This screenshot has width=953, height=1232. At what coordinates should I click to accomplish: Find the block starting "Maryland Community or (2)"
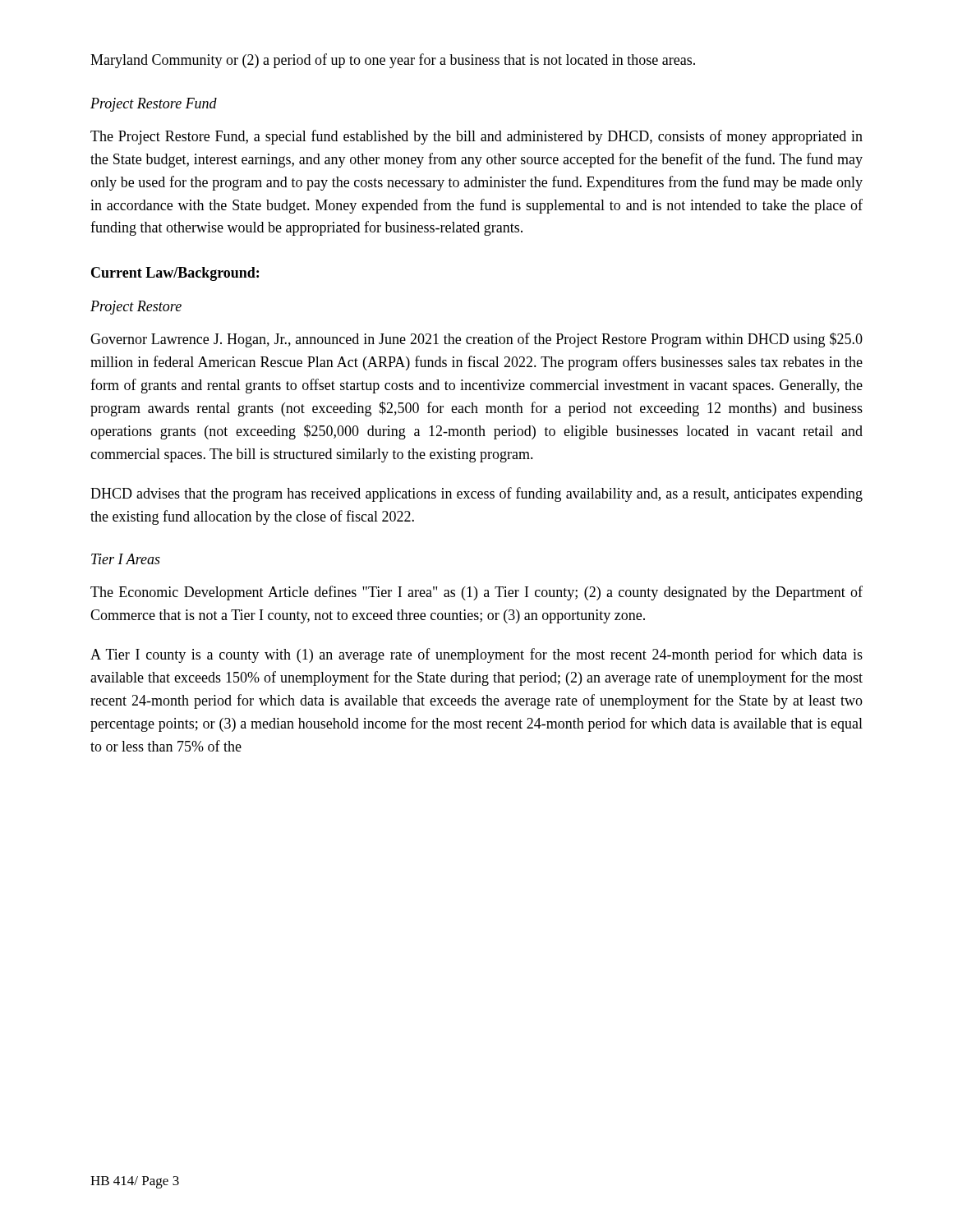393,60
